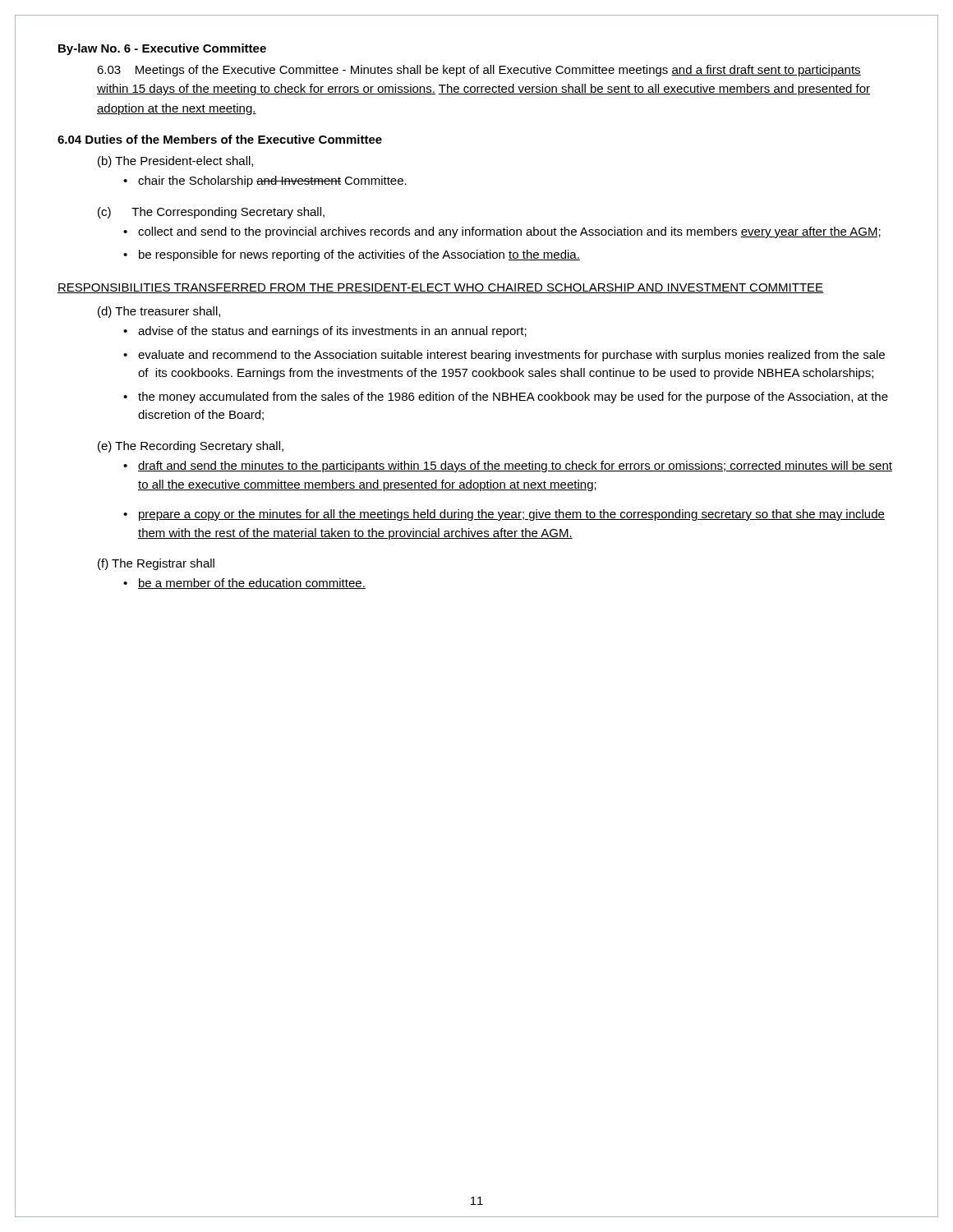Find the passage starting "(f) The Registrar shall"
This screenshot has height=1232, width=953.
tap(156, 563)
